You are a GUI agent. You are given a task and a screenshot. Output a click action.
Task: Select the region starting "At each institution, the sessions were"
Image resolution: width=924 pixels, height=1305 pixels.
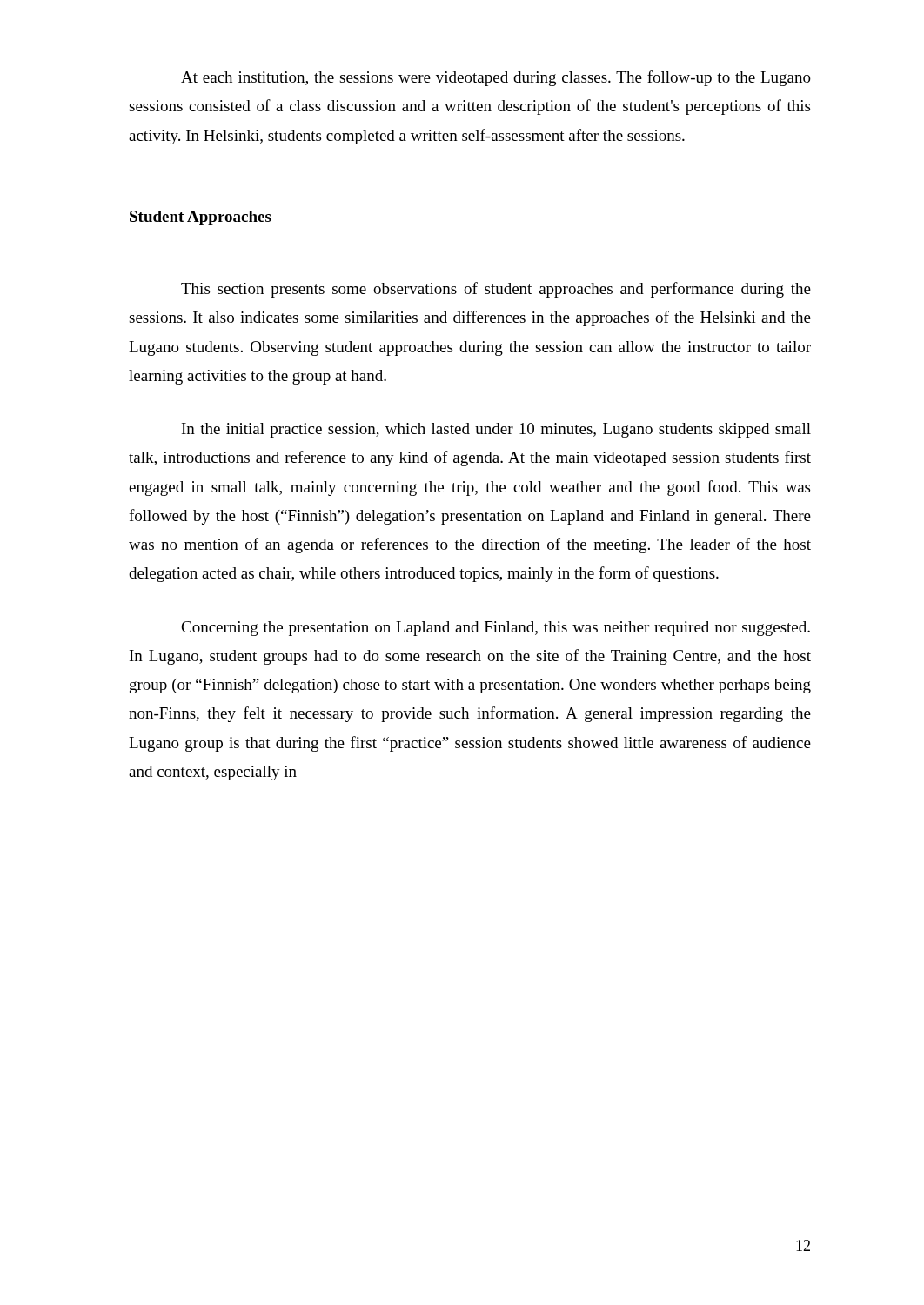[x=470, y=106]
